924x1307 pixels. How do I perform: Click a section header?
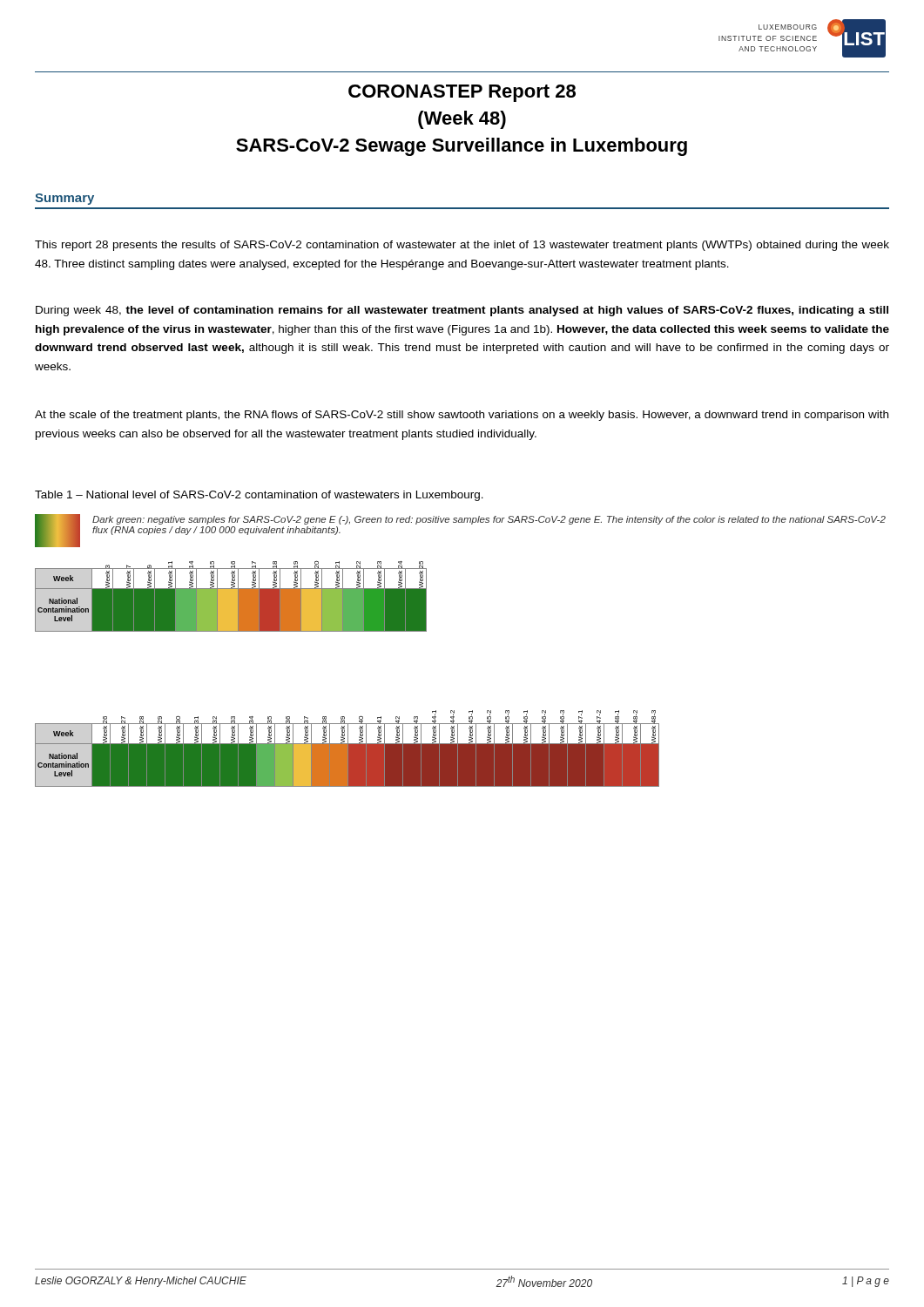pyautogui.click(x=462, y=200)
